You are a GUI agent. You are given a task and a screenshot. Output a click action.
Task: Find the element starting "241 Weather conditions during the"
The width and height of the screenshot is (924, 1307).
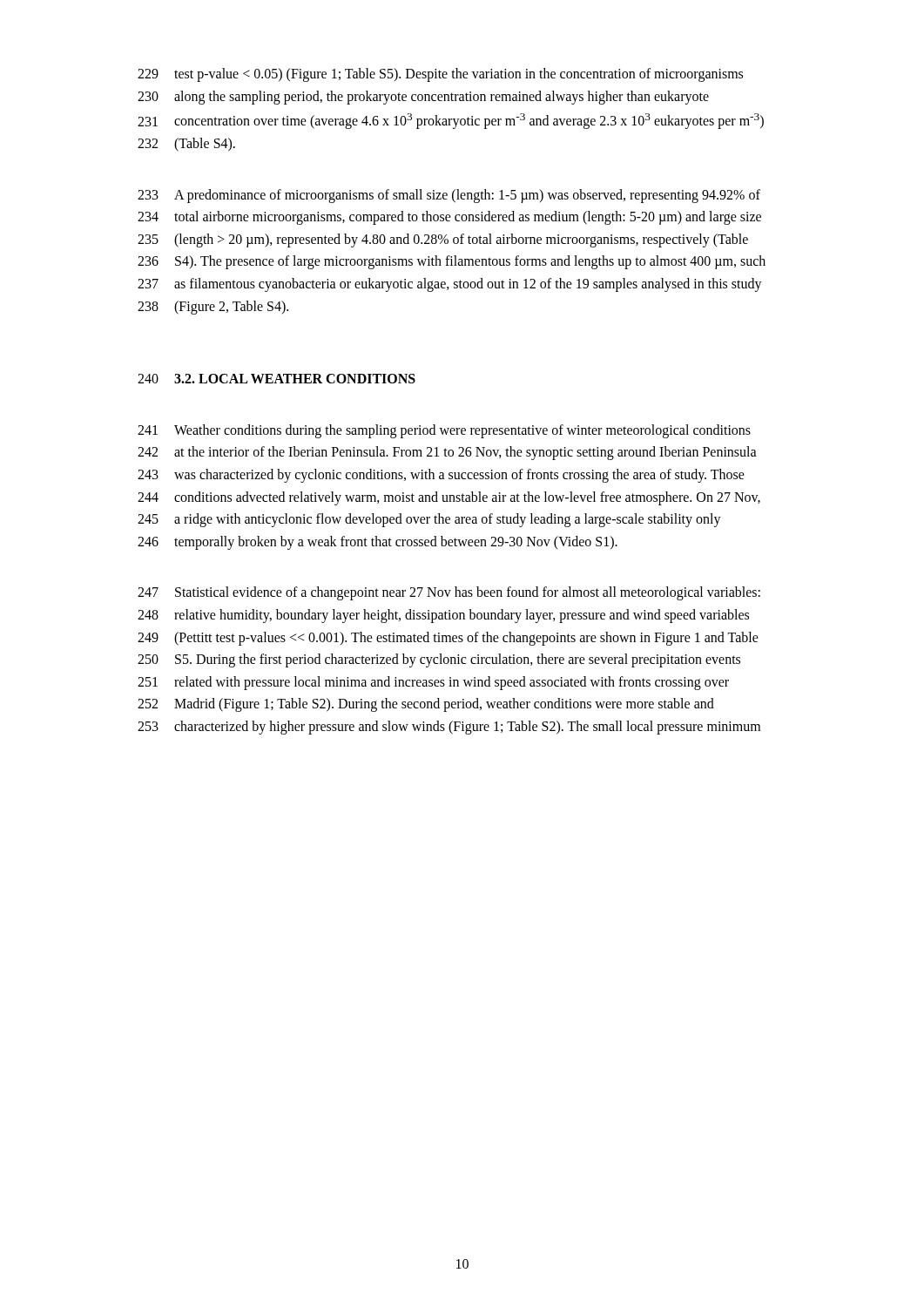(479, 430)
